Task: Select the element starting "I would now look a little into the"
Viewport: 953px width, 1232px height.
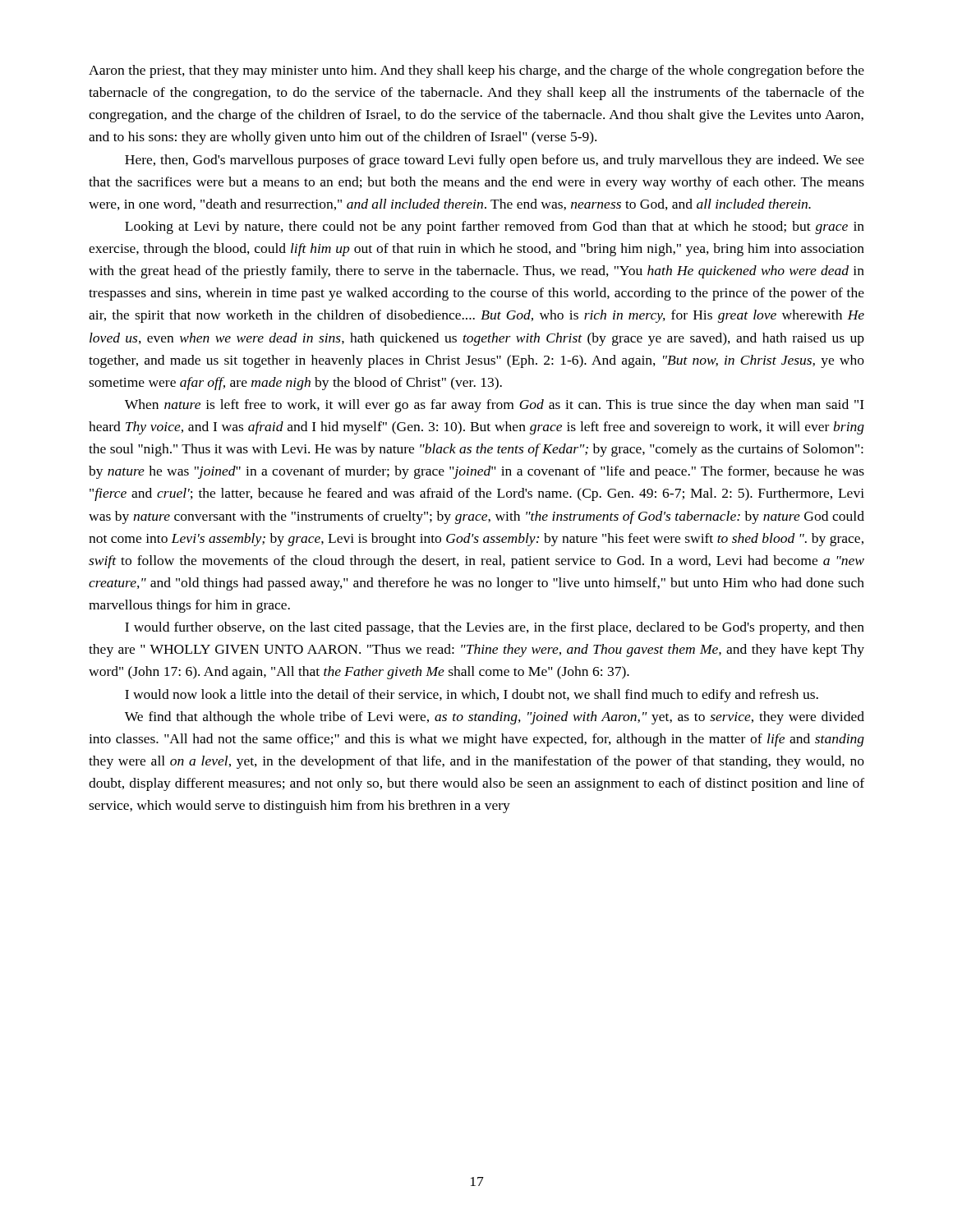Action: (x=476, y=694)
